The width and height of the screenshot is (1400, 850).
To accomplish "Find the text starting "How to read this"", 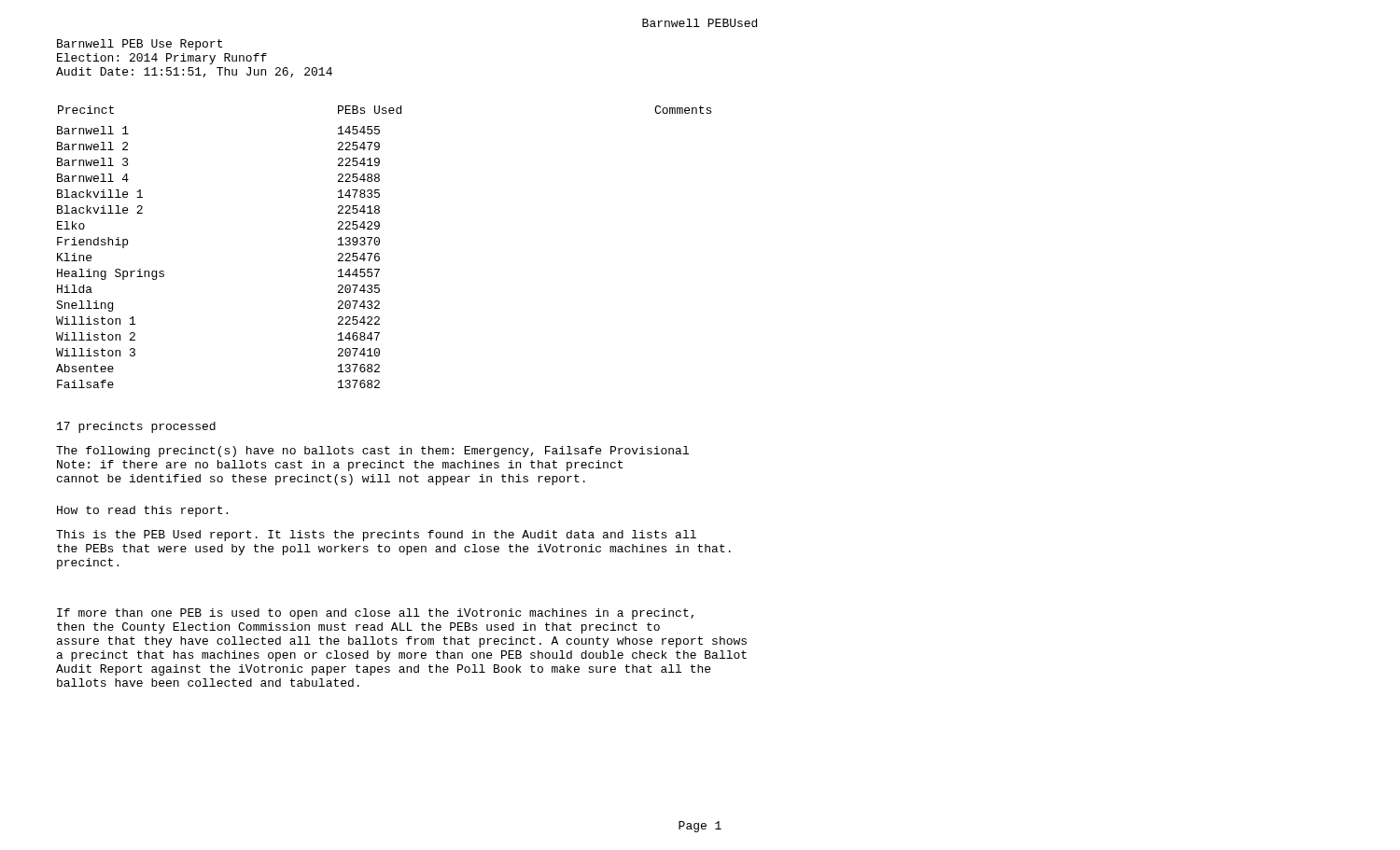I will click(x=143, y=511).
